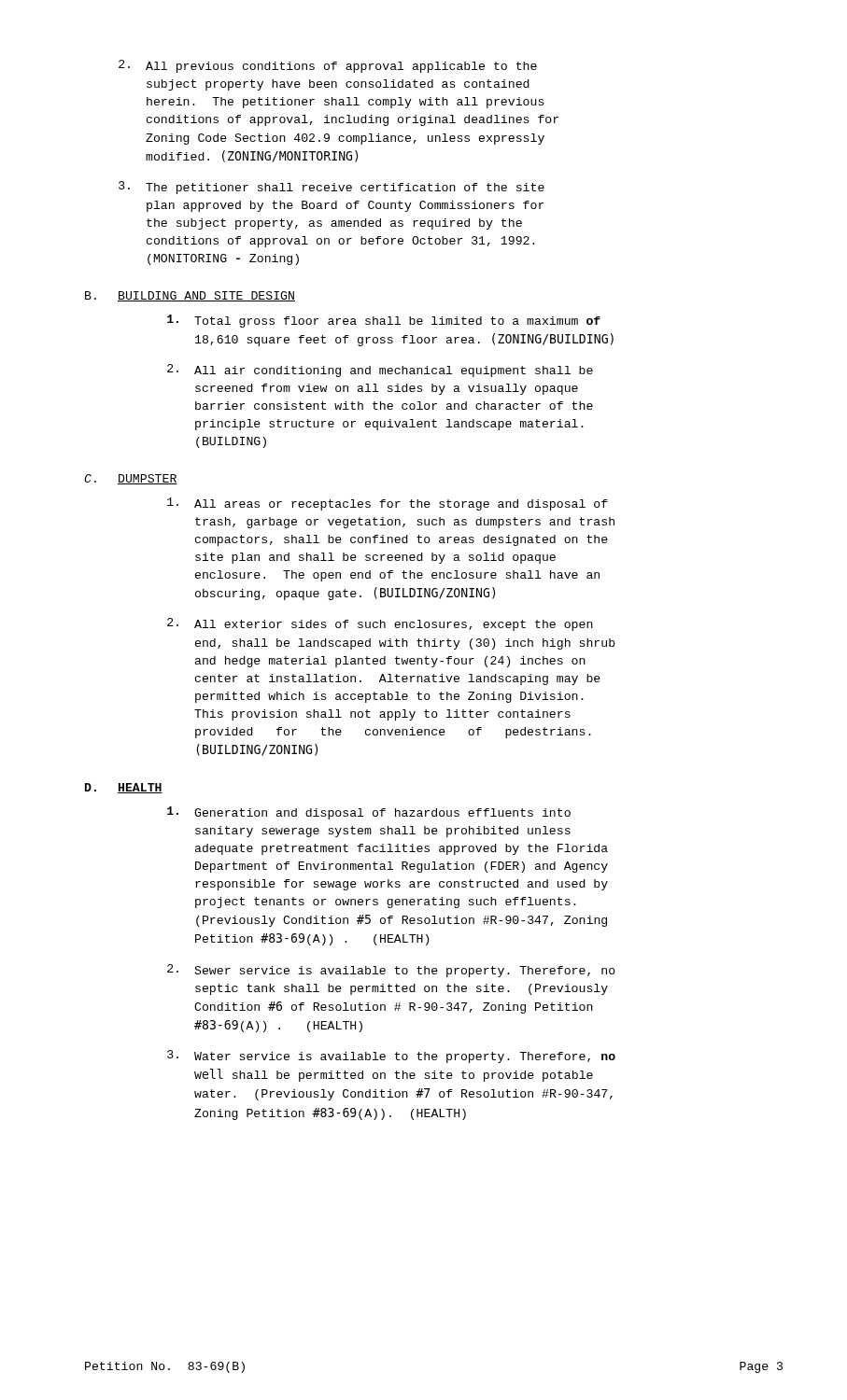Click the passage that begins "Total gross floor area shall be limited"

pyautogui.click(x=458, y=331)
